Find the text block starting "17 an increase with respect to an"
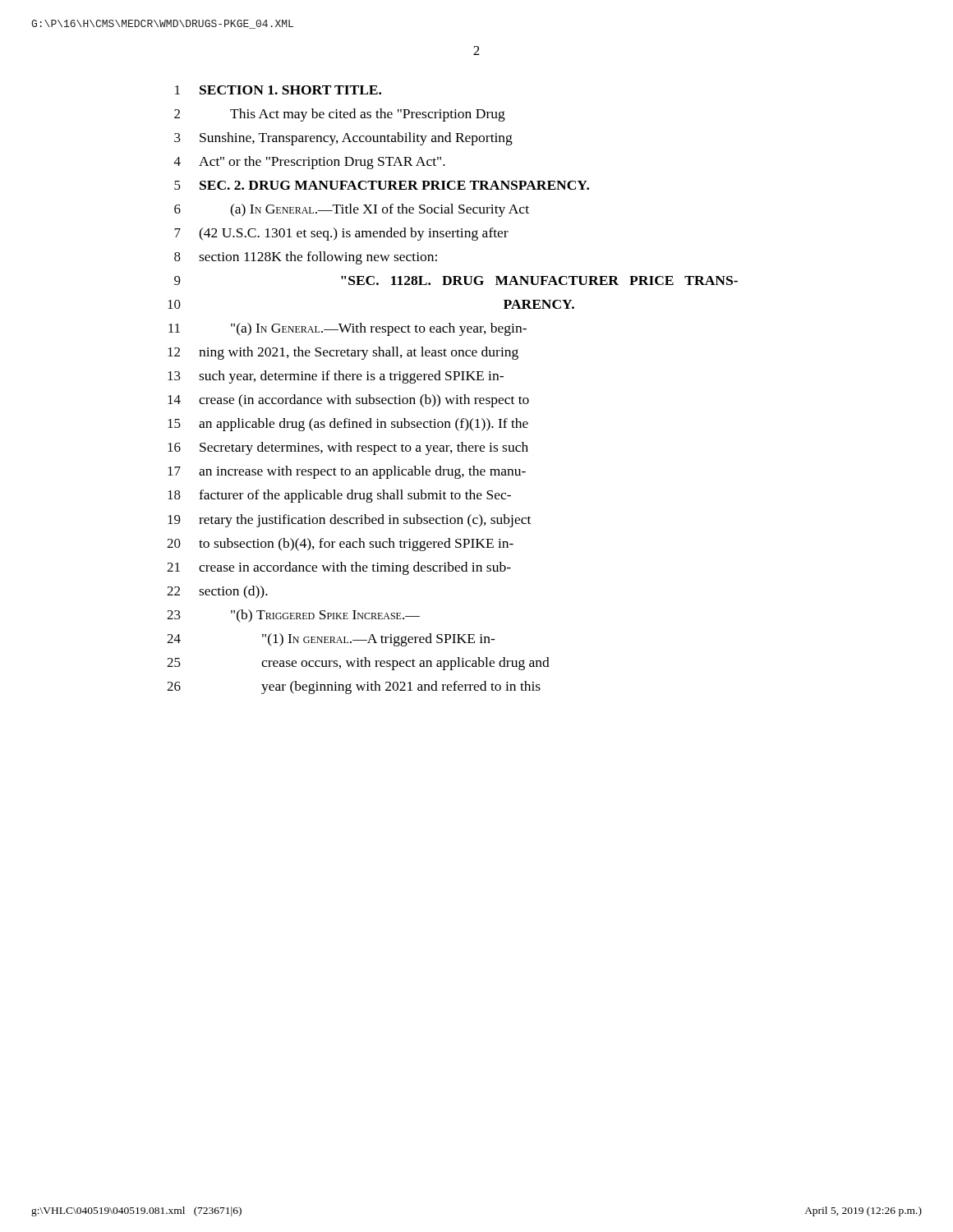This screenshot has width=953, height=1232. click(513, 471)
